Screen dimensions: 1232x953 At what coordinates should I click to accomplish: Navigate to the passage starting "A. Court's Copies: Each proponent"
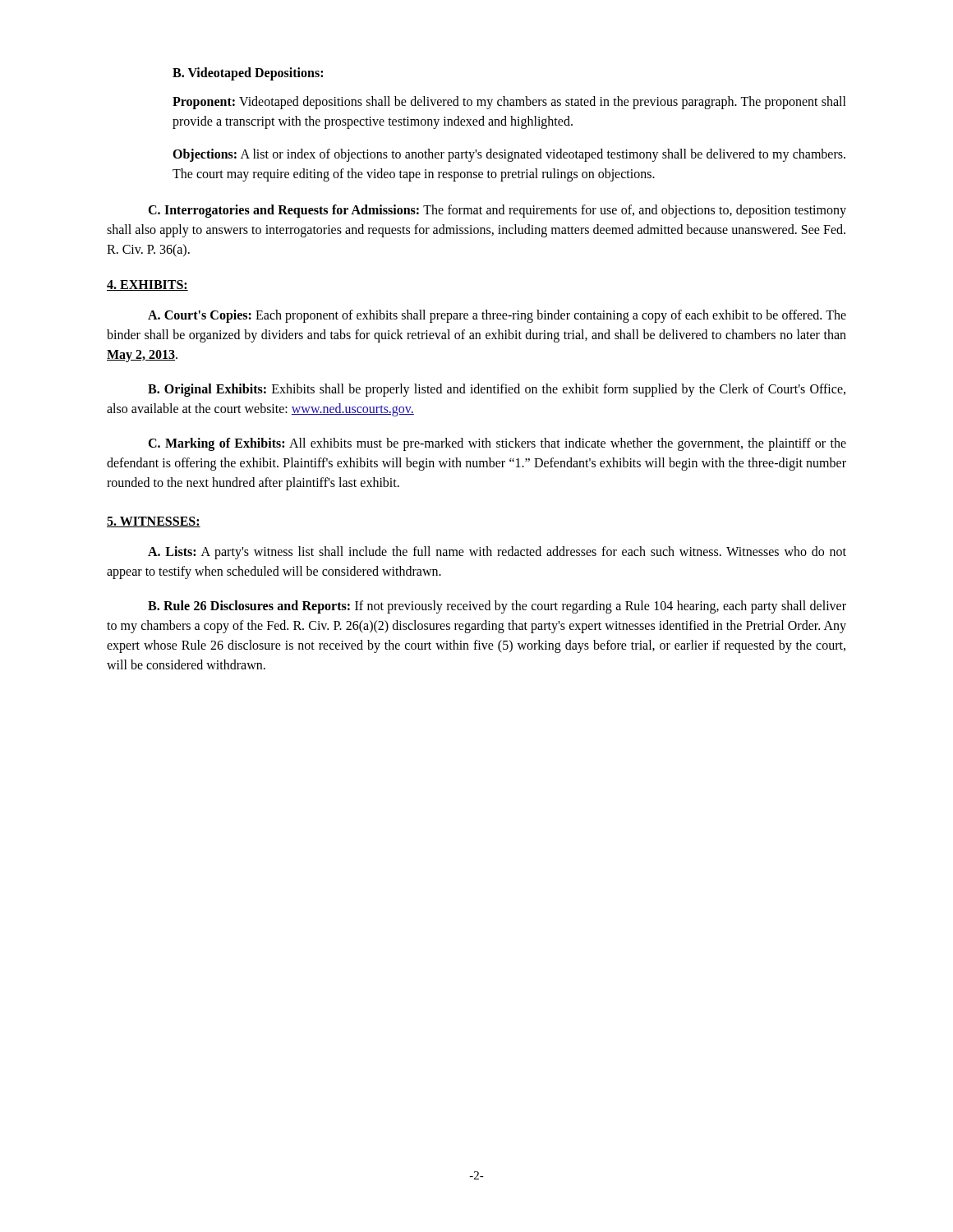(x=476, y=335)
